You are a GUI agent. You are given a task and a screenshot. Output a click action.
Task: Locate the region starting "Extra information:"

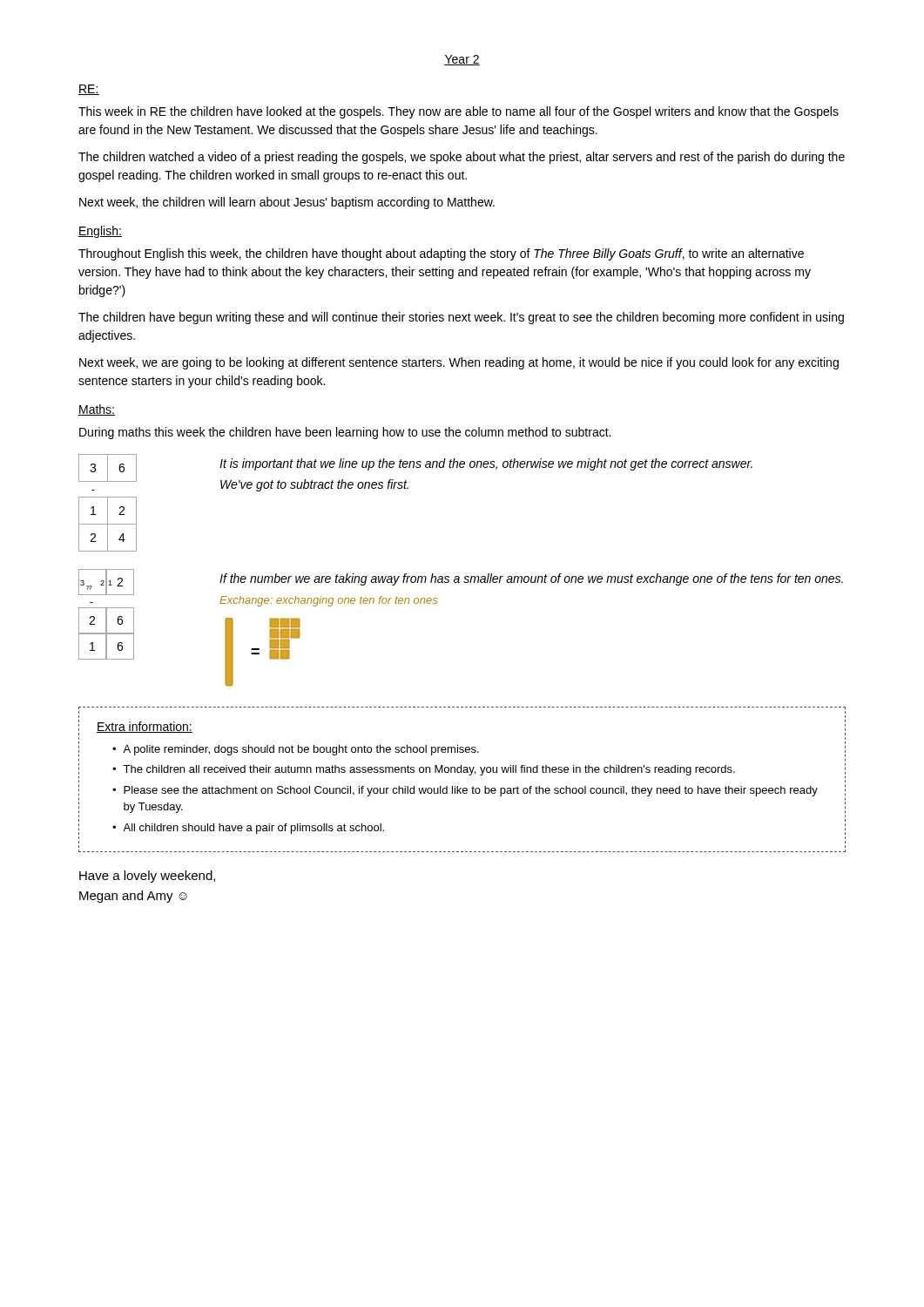(144, 726)
